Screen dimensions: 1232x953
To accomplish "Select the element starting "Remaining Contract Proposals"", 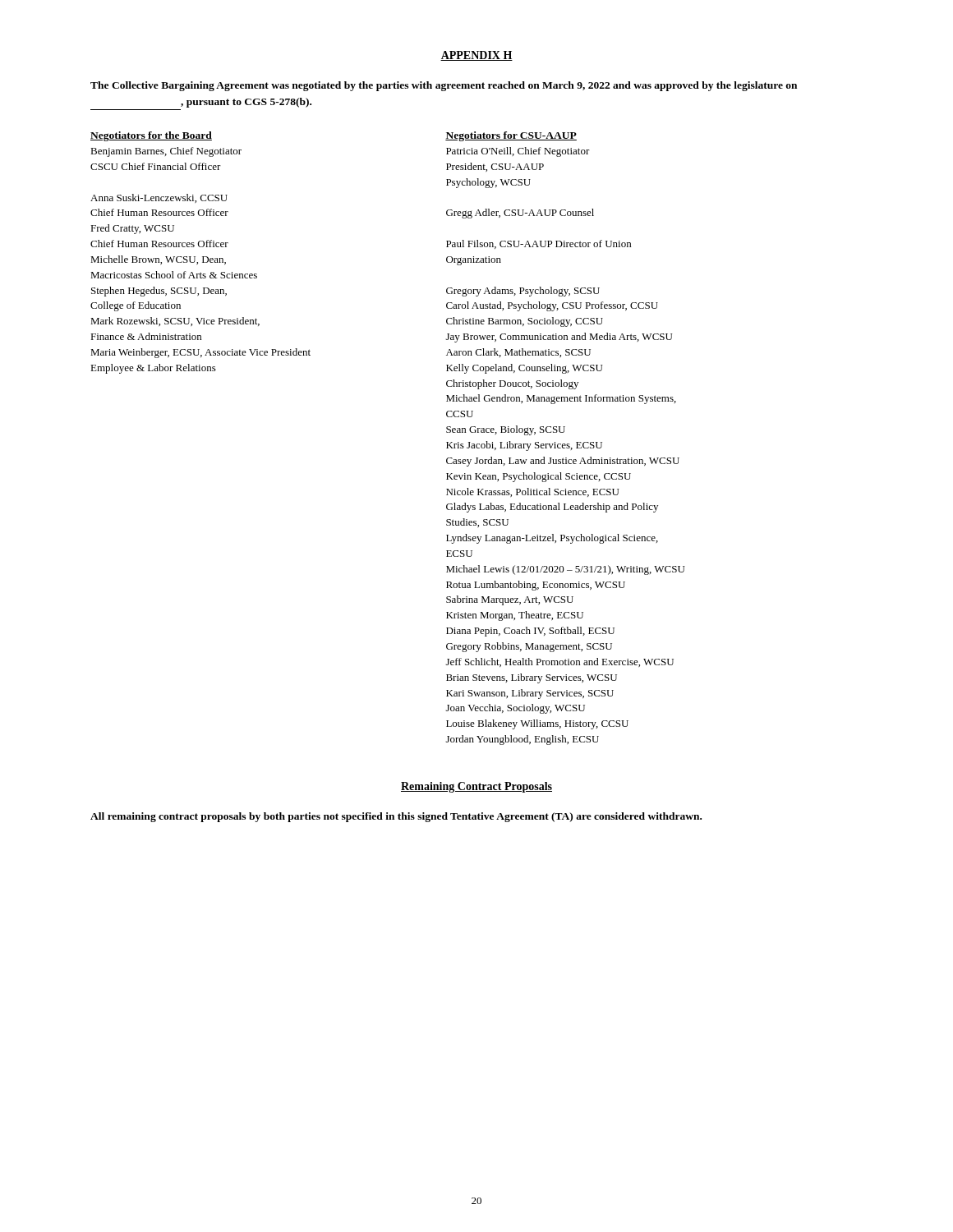I will click(476, 786).
